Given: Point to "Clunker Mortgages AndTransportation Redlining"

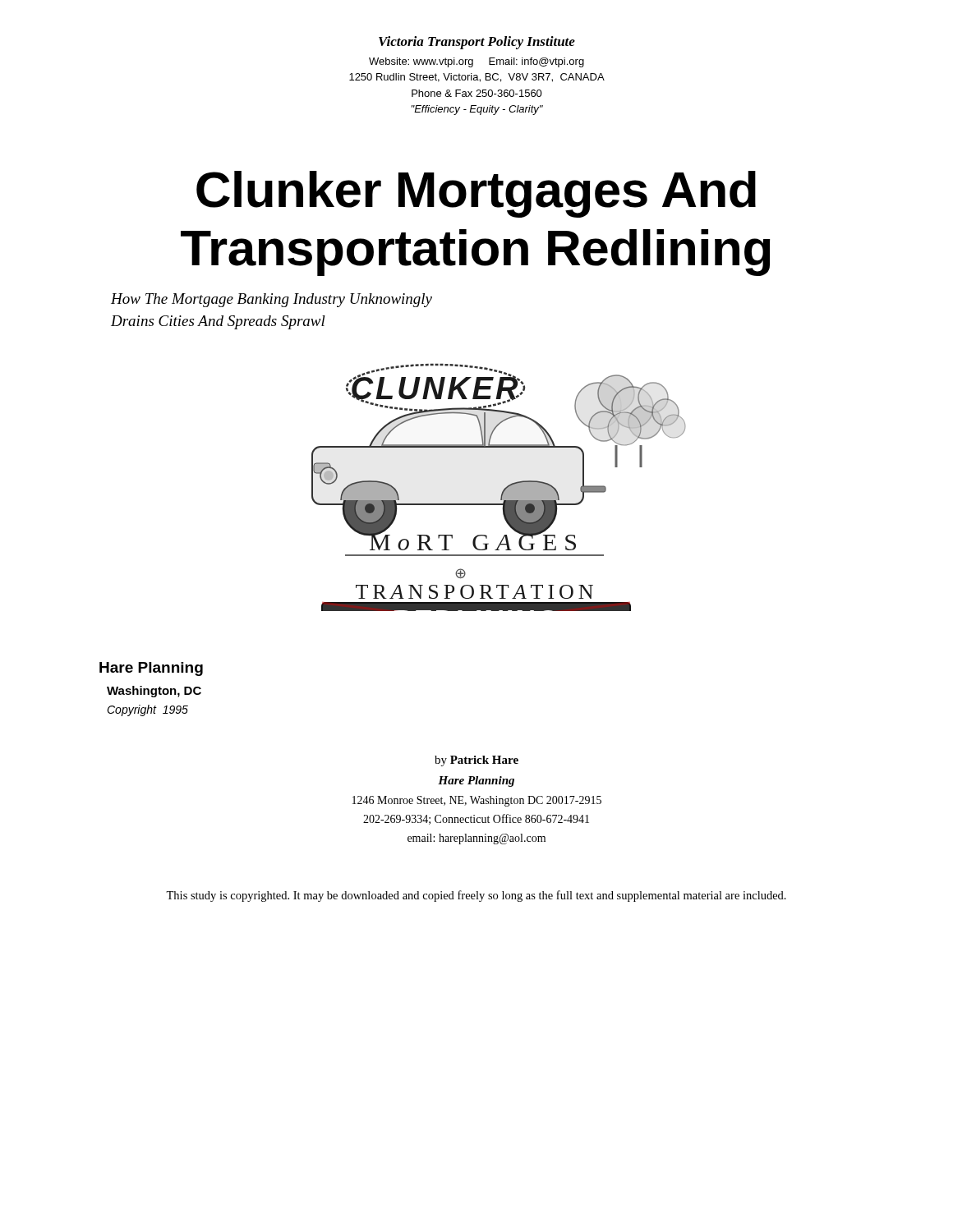Looking at the screenshot, I should (x=476, y=218).
